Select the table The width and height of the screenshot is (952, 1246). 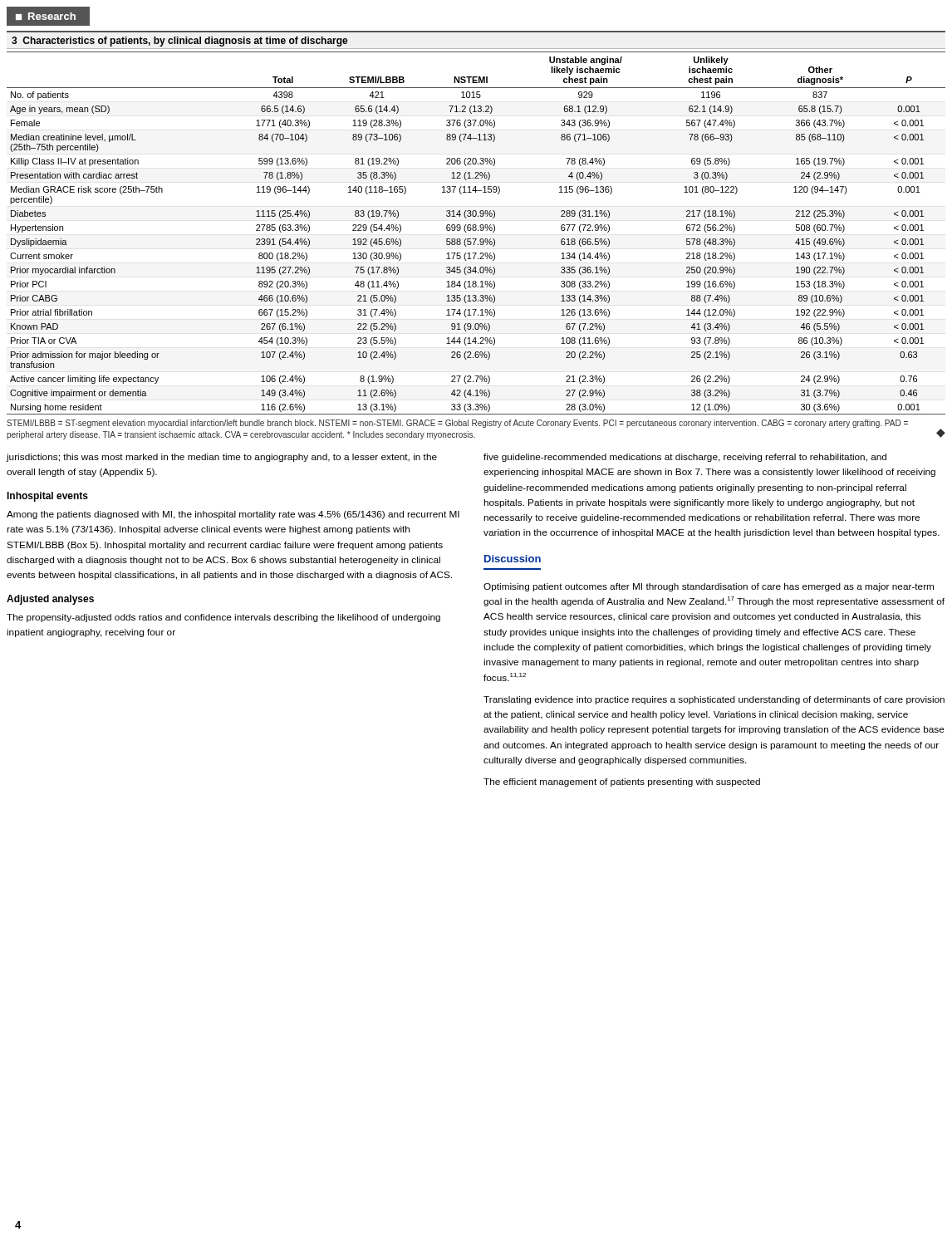click(x=476, y=233)
